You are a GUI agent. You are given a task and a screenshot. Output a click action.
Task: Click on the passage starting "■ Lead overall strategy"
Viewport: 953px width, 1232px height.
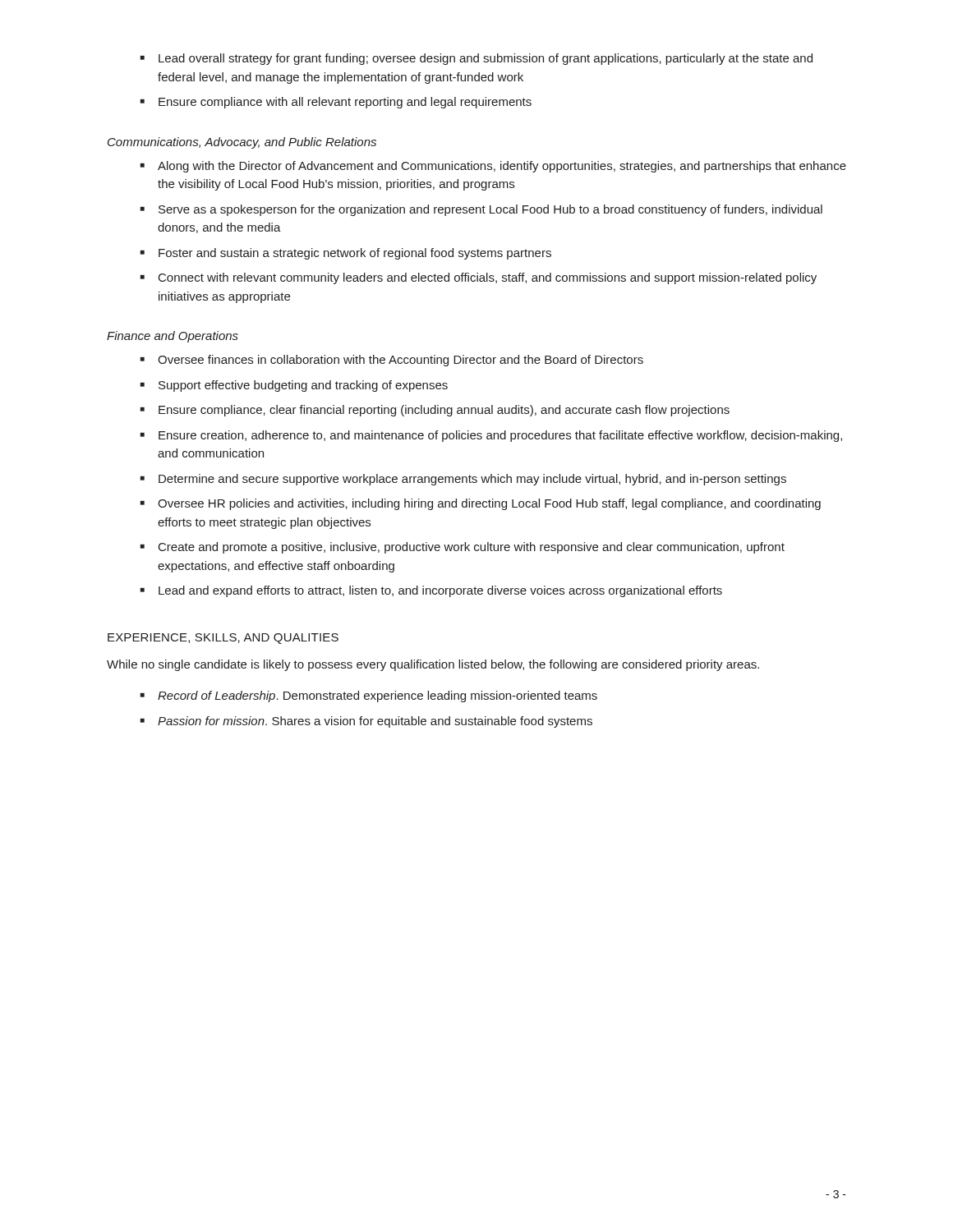tap(493, 68)
